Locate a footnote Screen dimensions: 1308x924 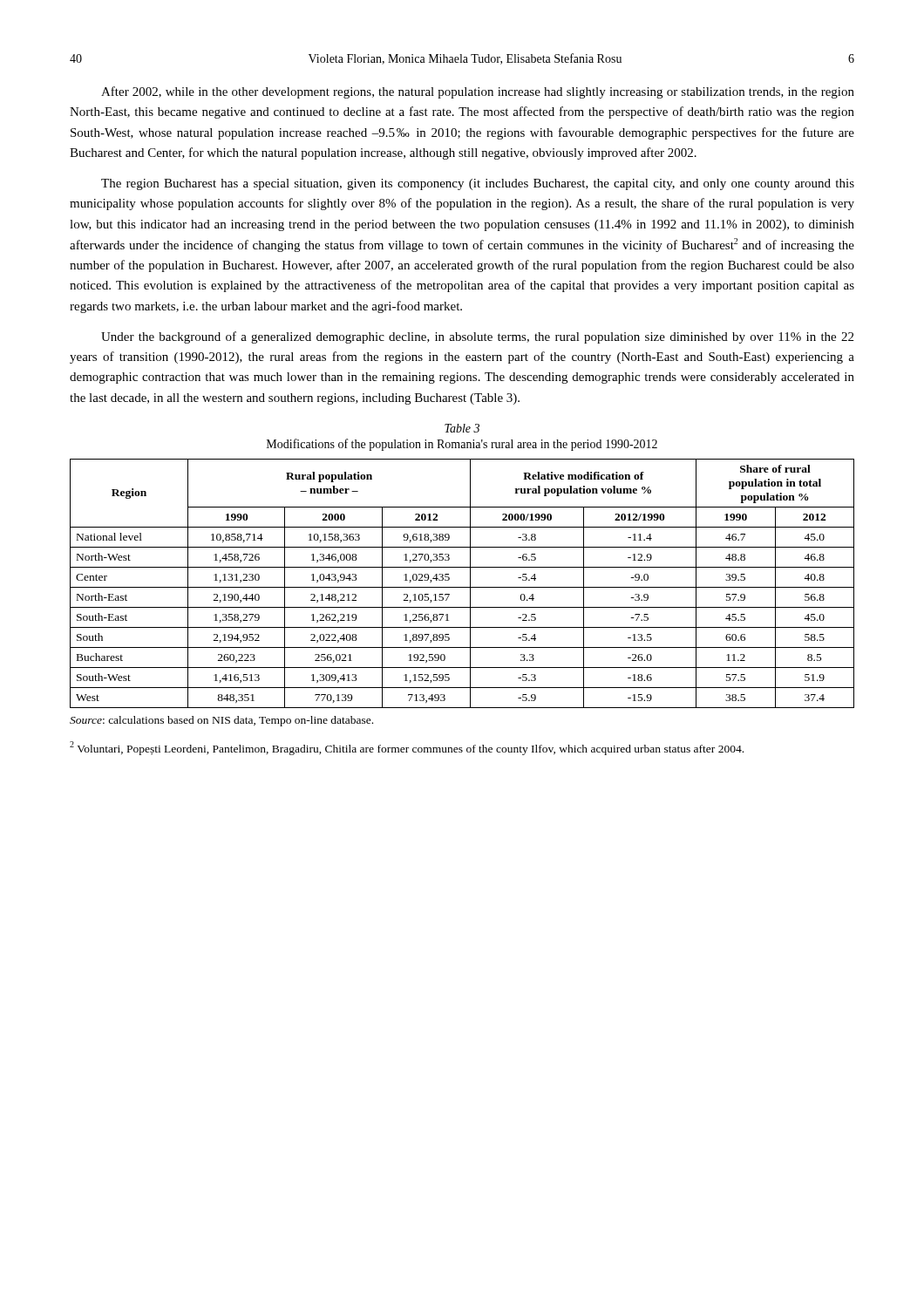407,747
